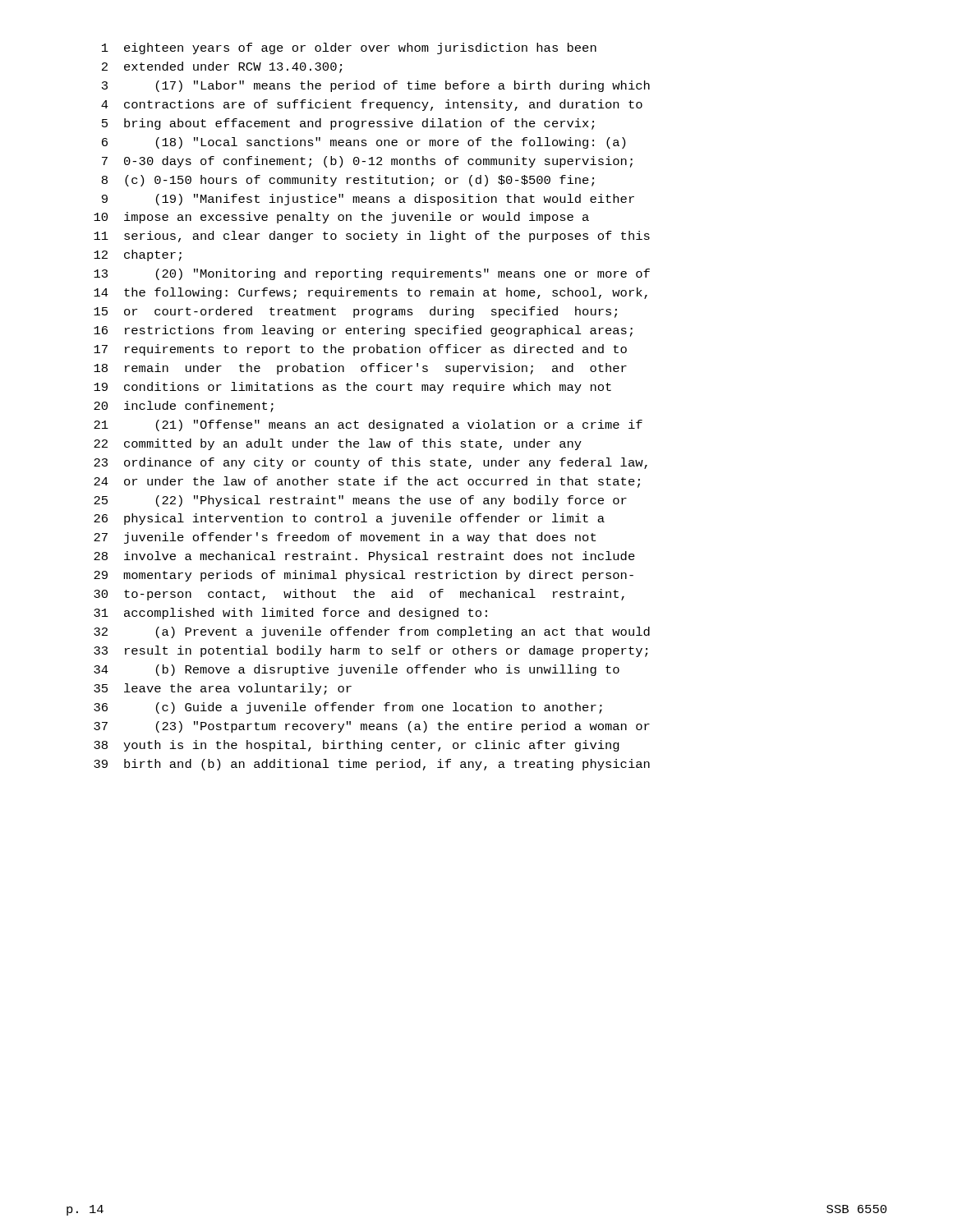953x1232 pixels.
Task: Find the text block containing "37 (23) "Postpartum recovery" means (a) the entire"
Action: pos(476,746)
